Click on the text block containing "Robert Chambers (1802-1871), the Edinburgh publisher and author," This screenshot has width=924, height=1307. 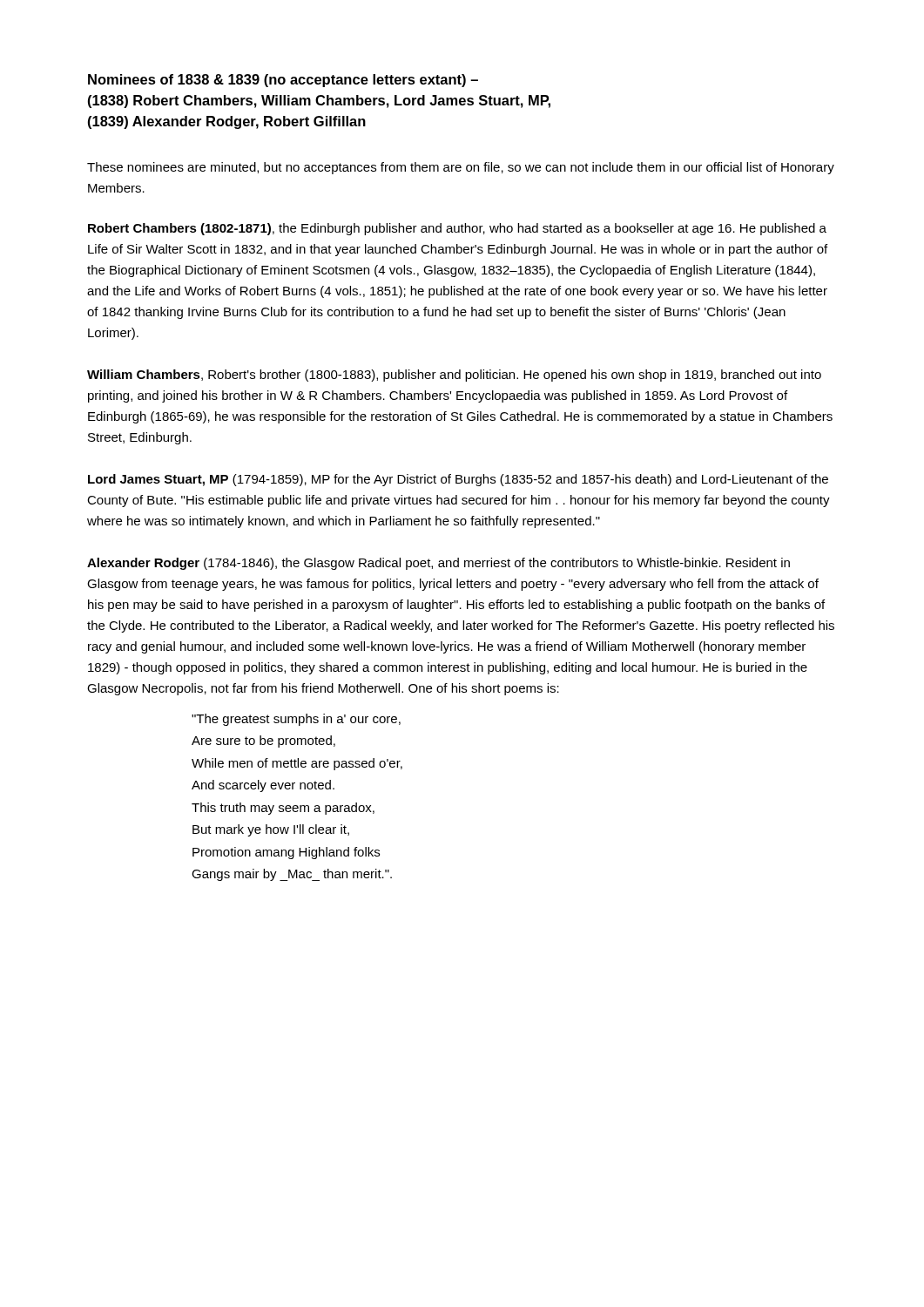[457, 280]
